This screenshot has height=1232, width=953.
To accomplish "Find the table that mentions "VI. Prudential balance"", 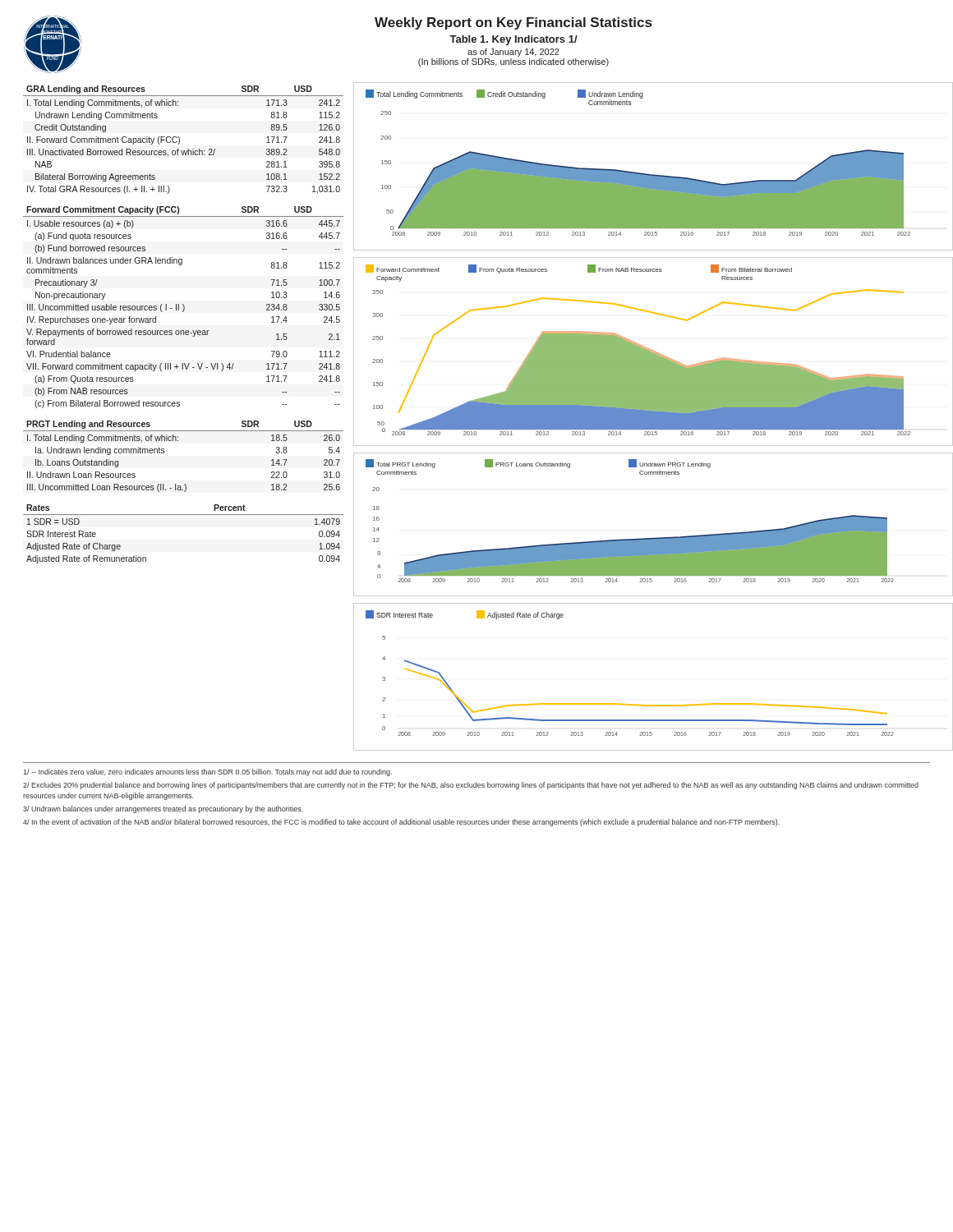I will click(183, 306).
